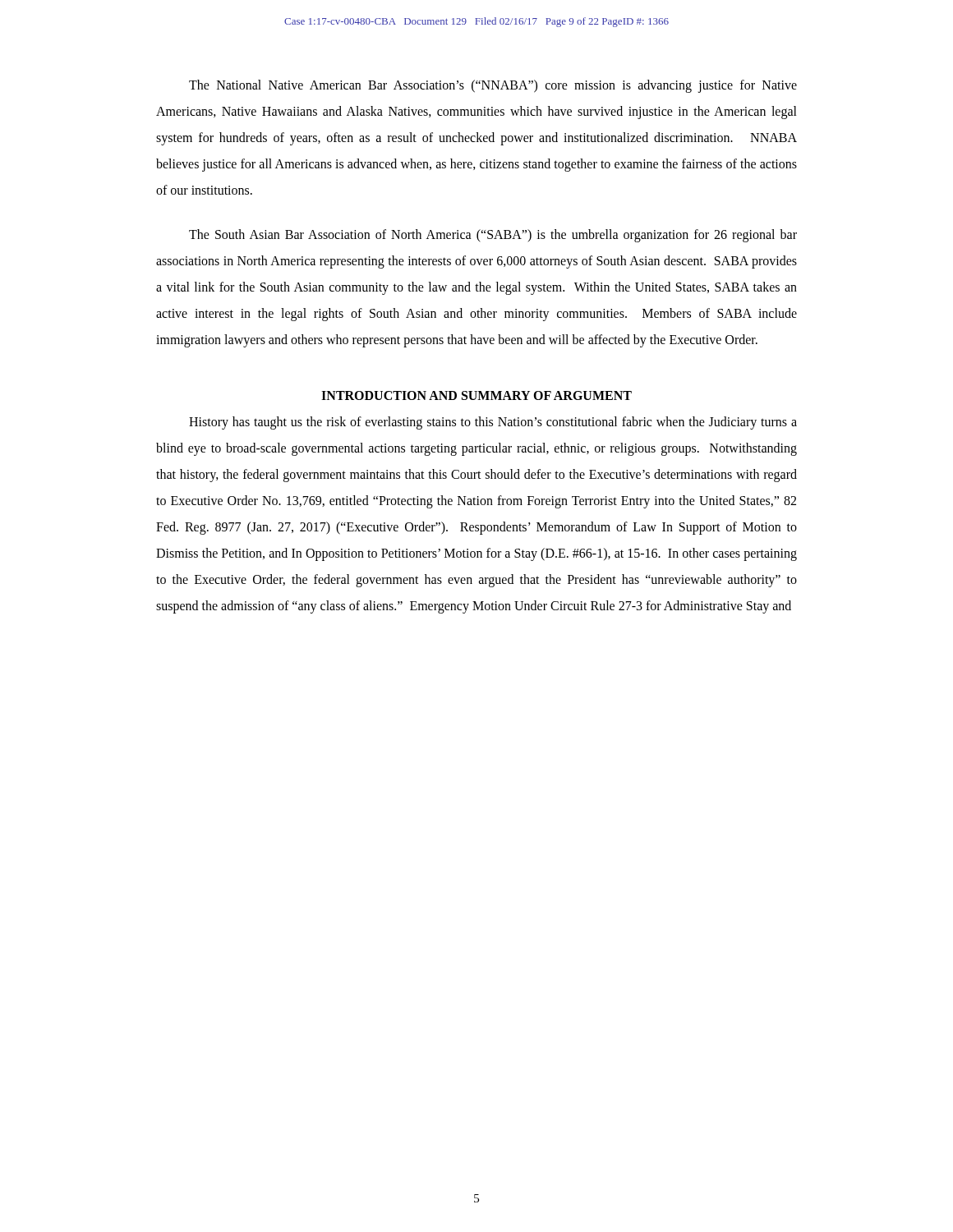953x1232 pixels.
Task: Select the passage starting "The National Native American Bar Association’s (“NNABA”) core"
Action: point(476,138)
